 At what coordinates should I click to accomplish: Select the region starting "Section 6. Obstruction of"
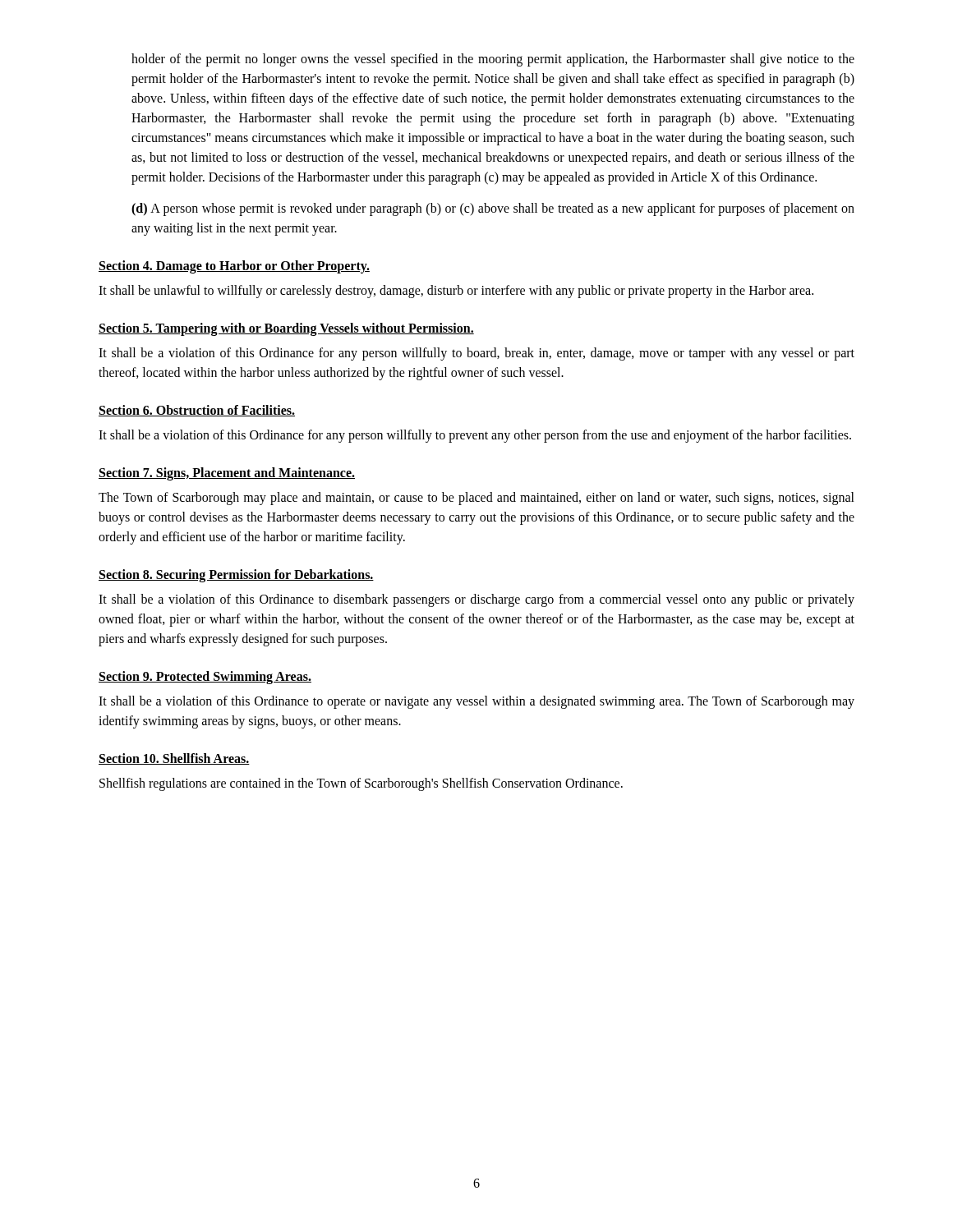click(x=197, y=410)
